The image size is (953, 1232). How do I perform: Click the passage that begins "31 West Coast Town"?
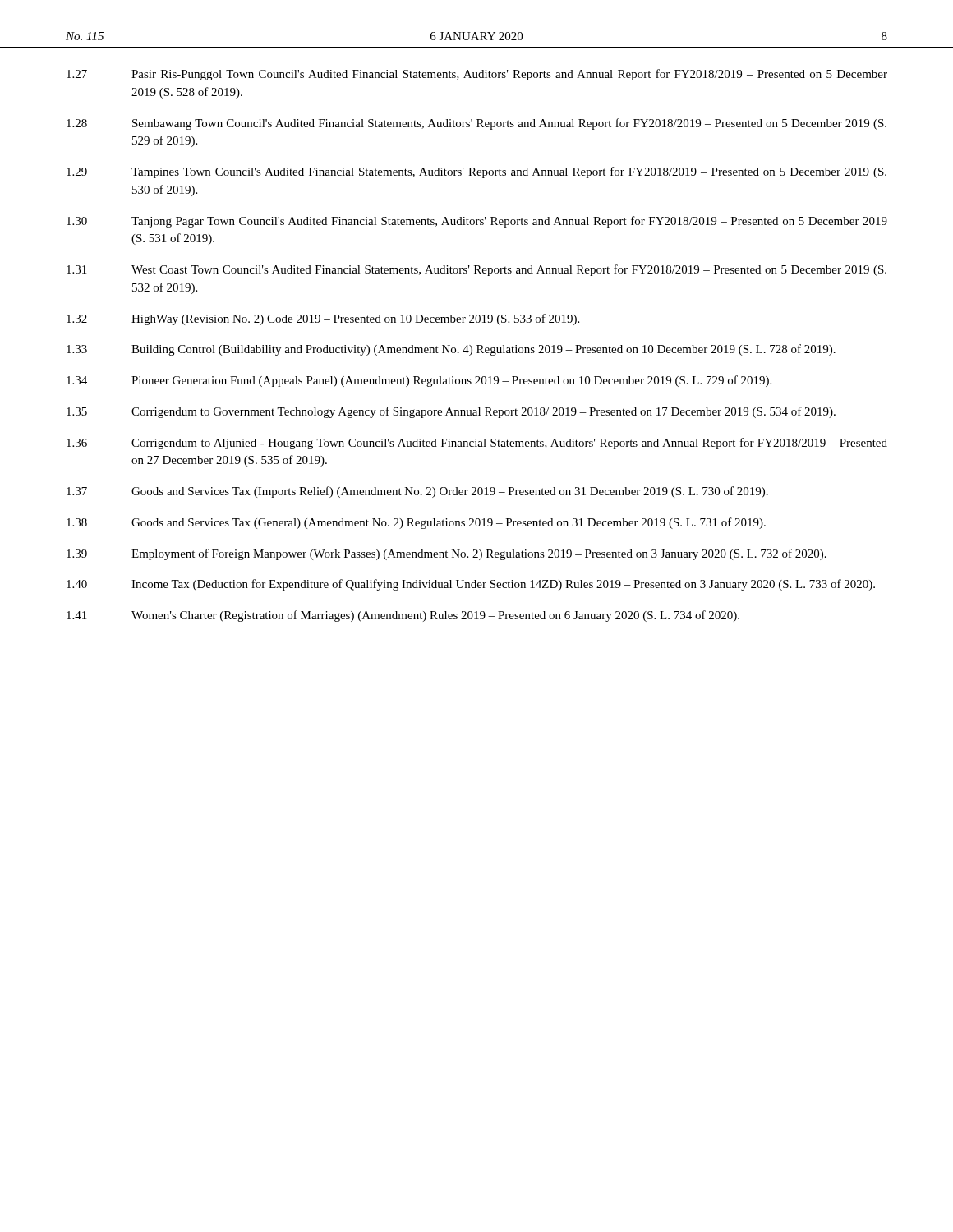[476, 279]
